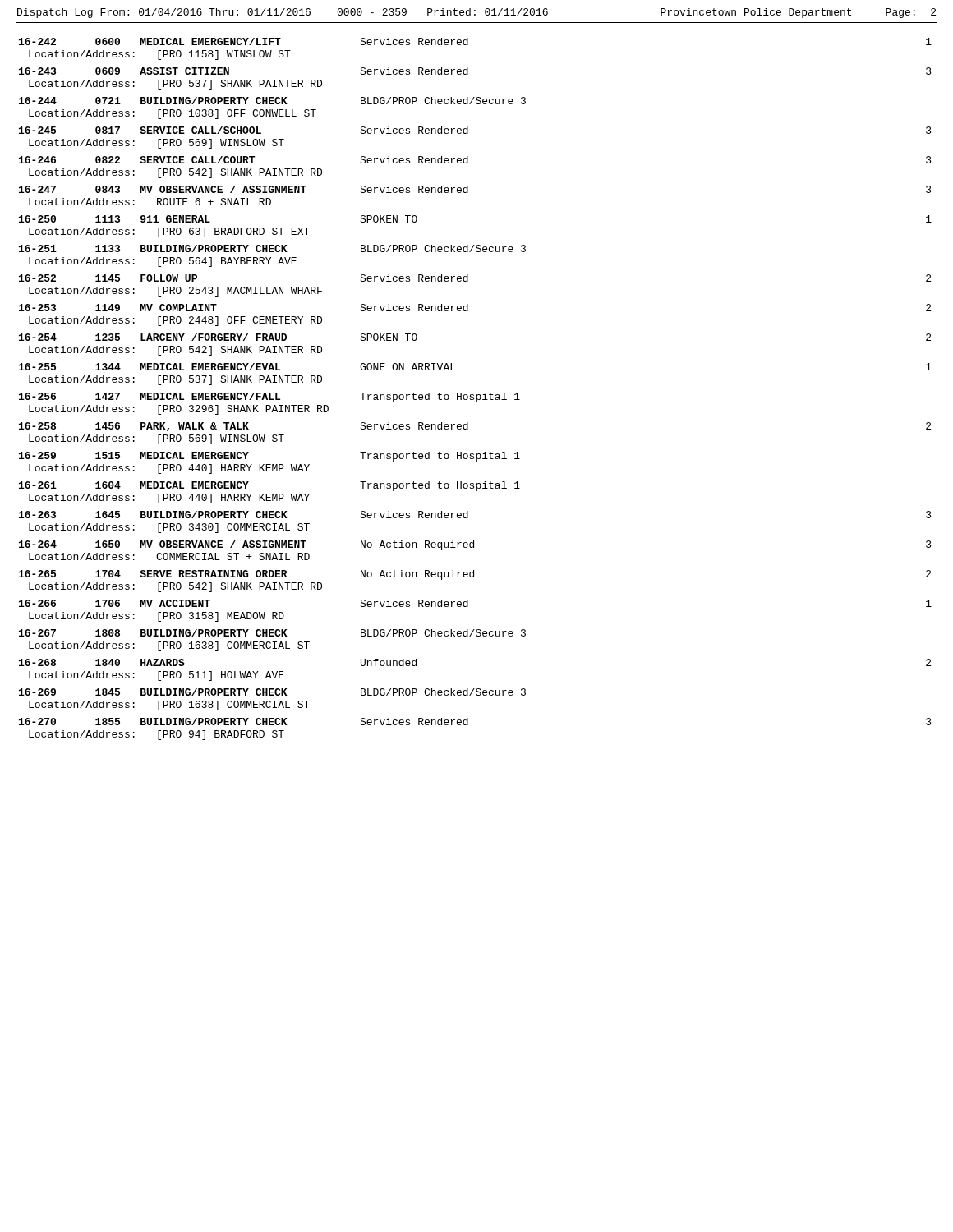
Task: Locate the table with the text "Services Rendered"
Action: point(476,389)
